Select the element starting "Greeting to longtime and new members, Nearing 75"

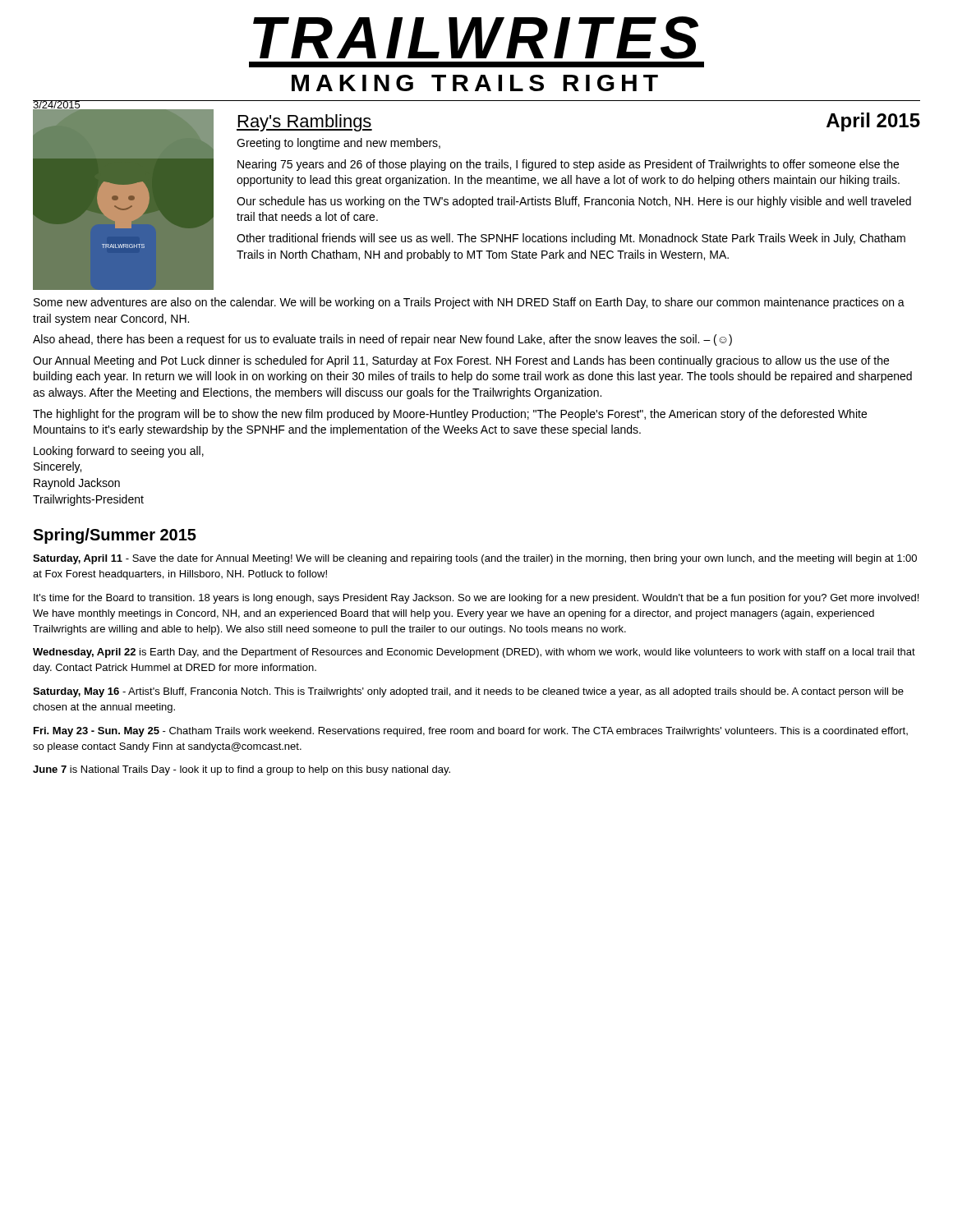pos(578,199)
